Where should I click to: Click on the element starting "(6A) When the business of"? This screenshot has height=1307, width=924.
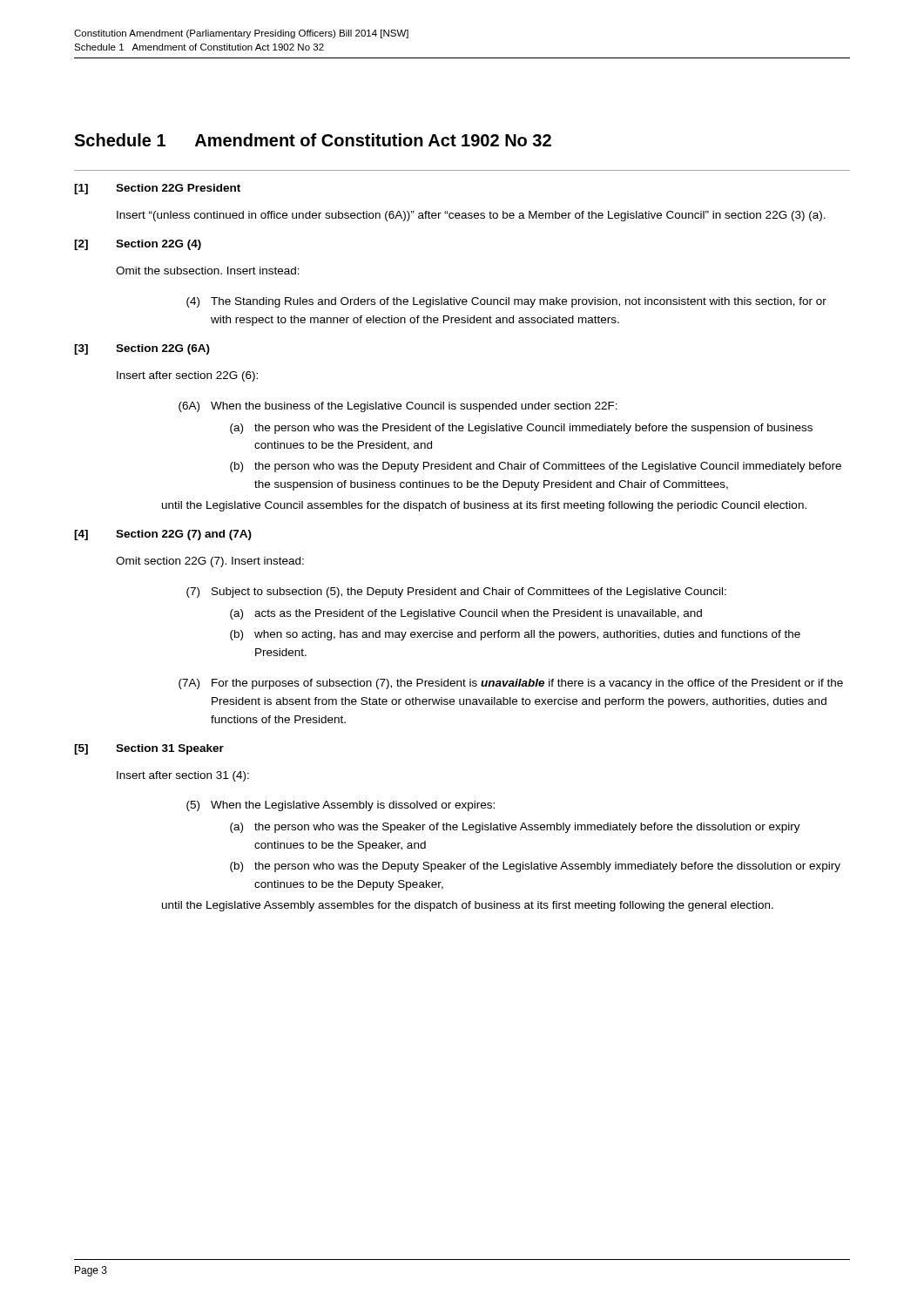(501, 456)
